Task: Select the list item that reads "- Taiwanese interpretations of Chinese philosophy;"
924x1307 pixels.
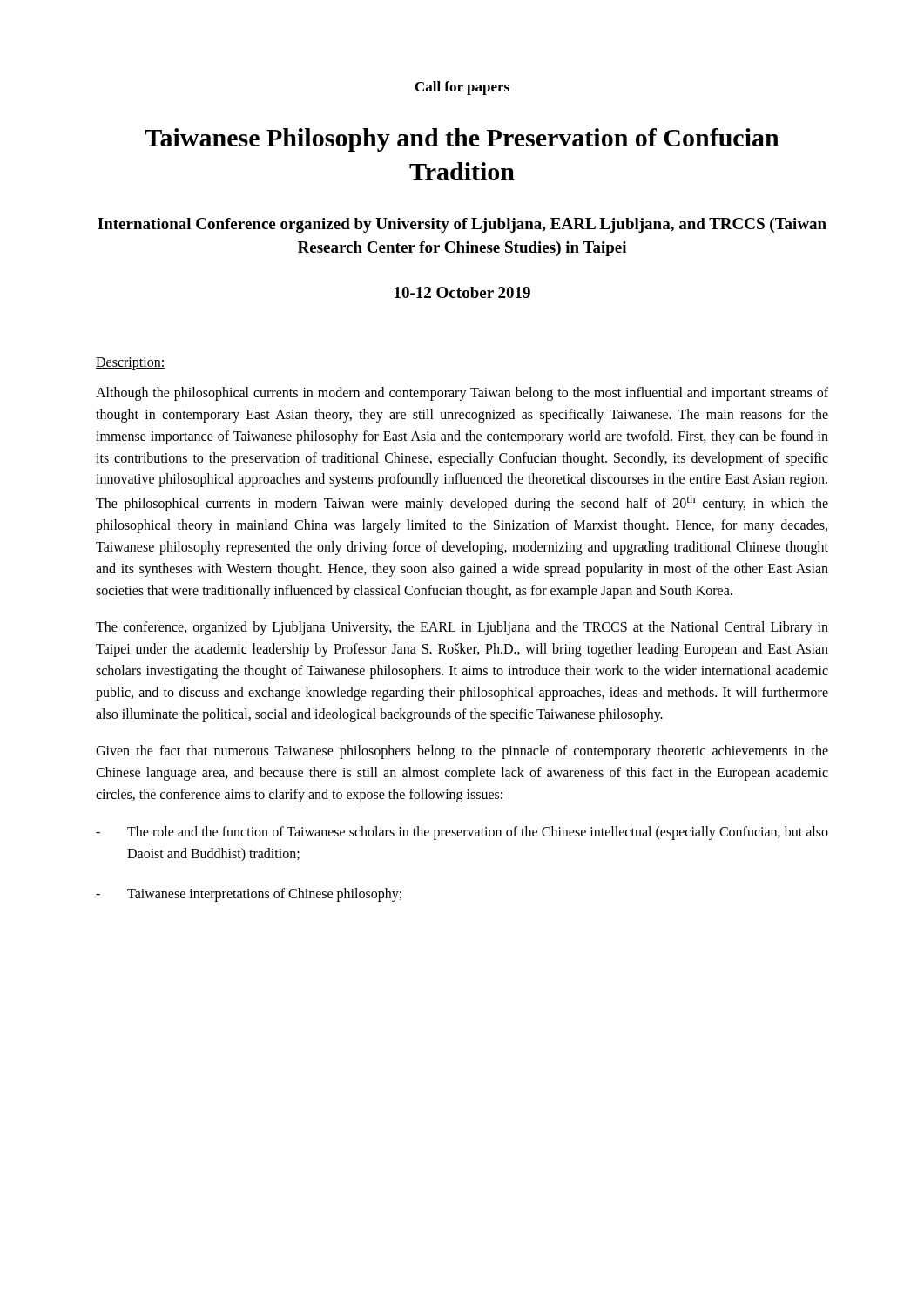Action: (249, 895)
